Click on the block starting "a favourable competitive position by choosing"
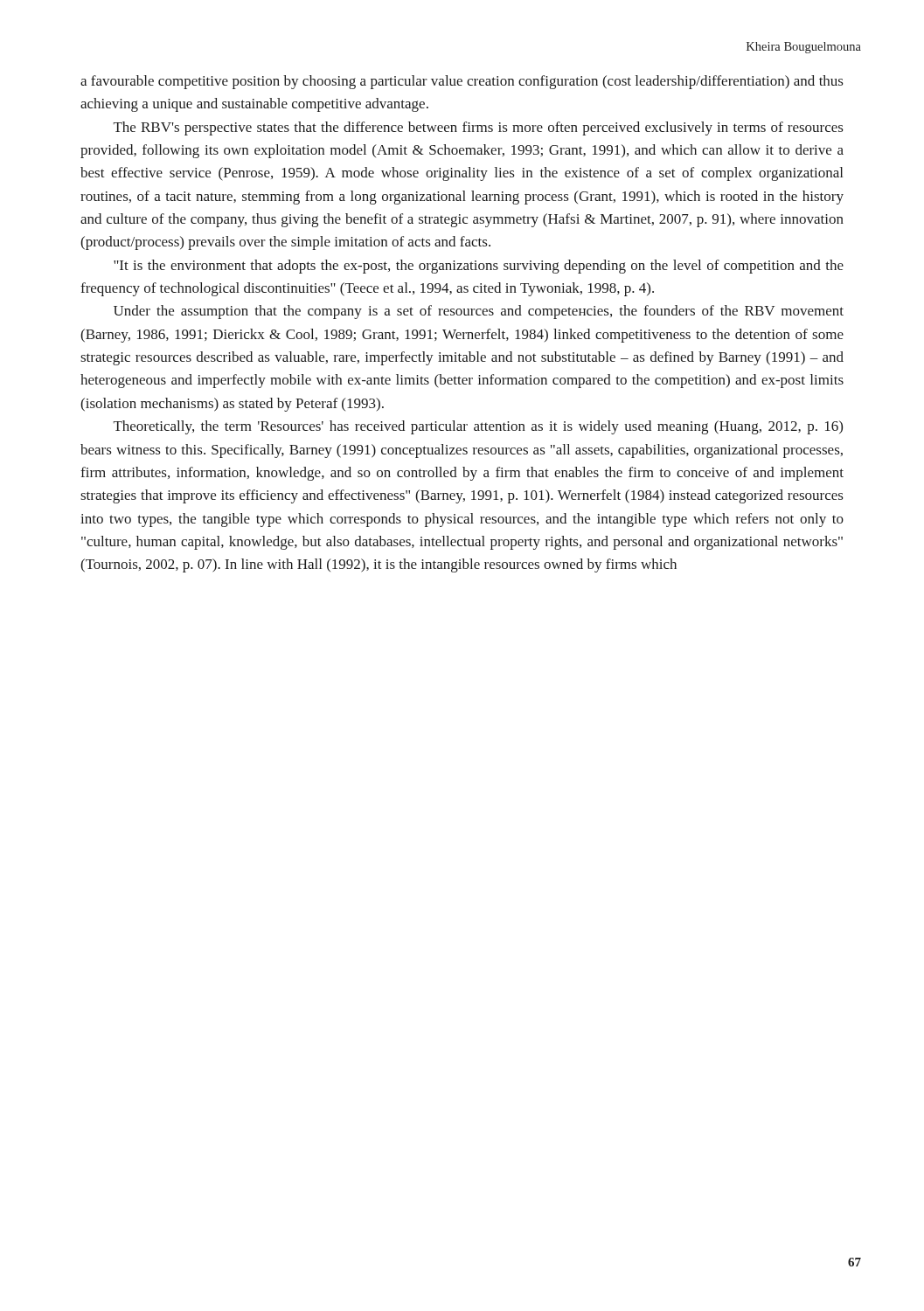The width and height of the screenshot is (924, 1311). coord(462,323)
